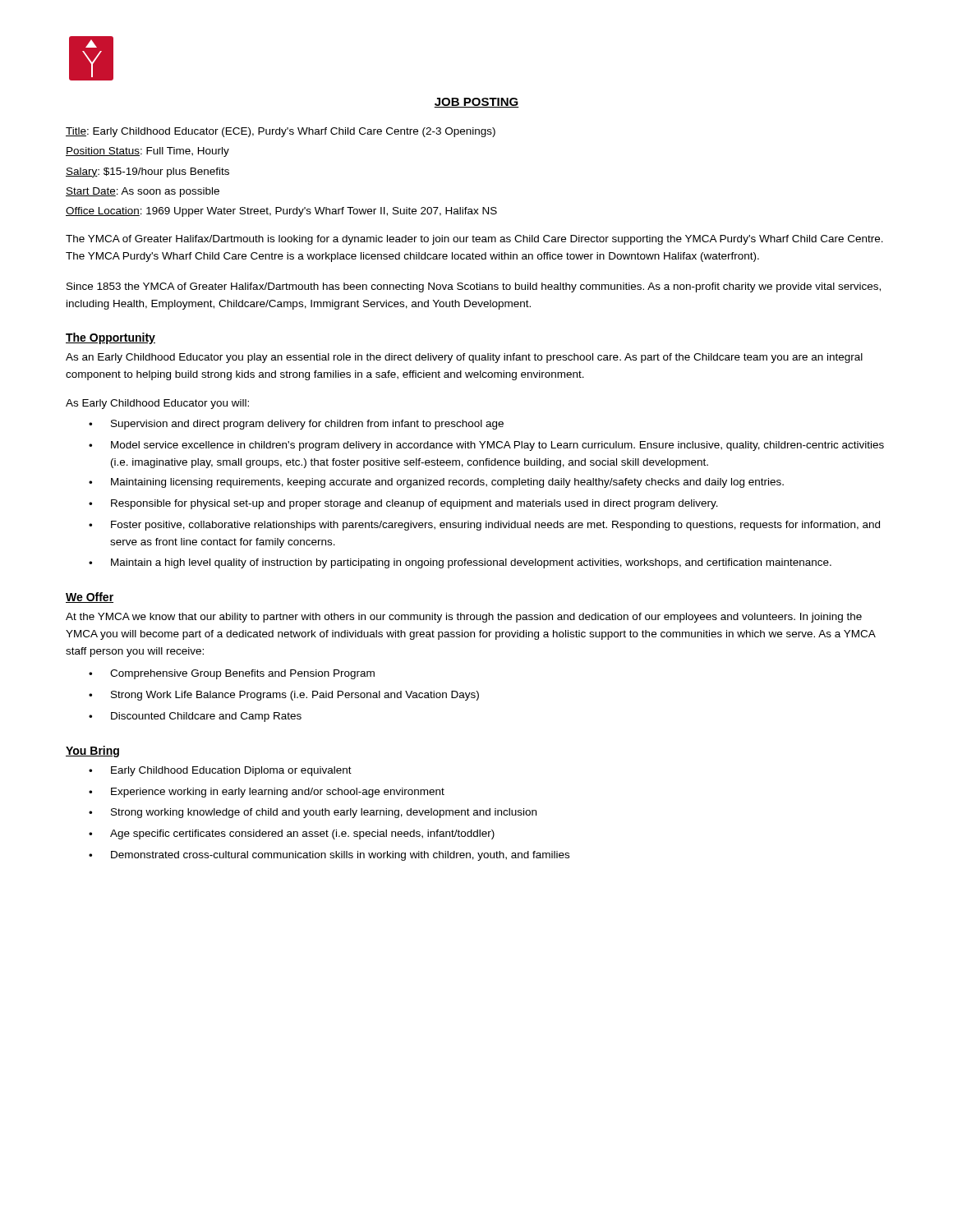Locate the title containing "JOB POSTING"

pos(476,101)
